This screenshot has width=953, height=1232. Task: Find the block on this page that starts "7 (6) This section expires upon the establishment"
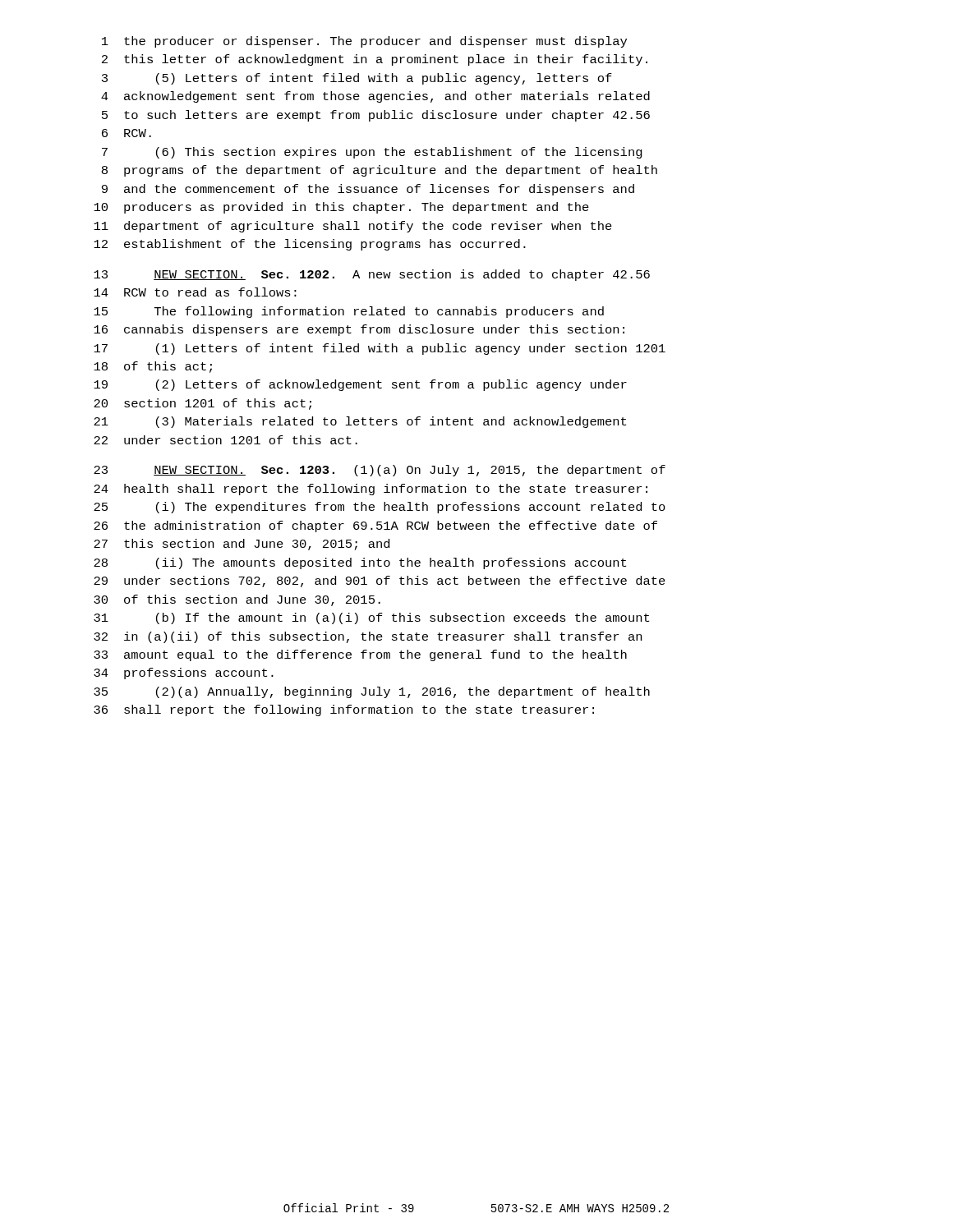click(x=476, y=153)
